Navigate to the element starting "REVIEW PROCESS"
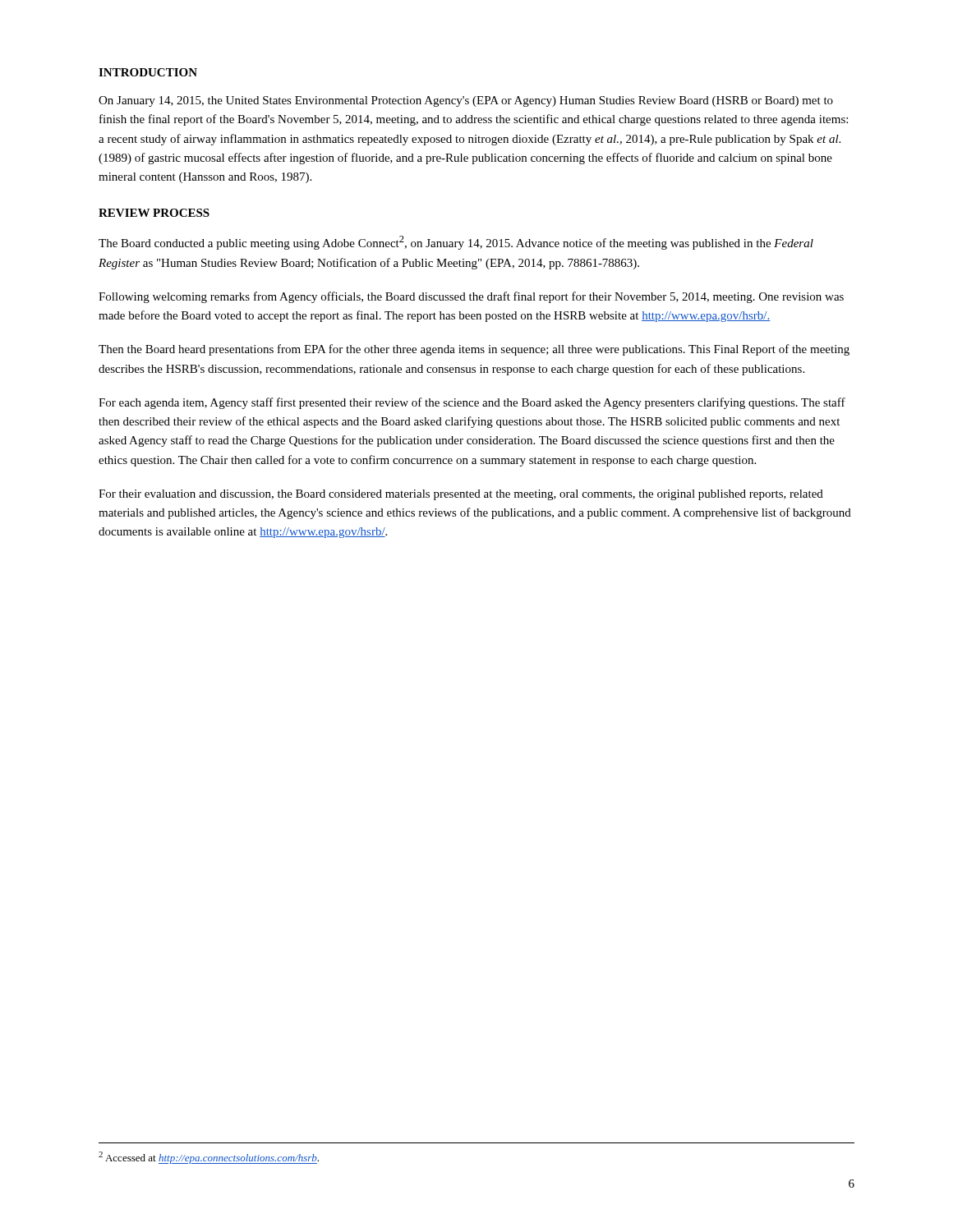Screen dimensions: 1232x953 [x=154, y=213]
